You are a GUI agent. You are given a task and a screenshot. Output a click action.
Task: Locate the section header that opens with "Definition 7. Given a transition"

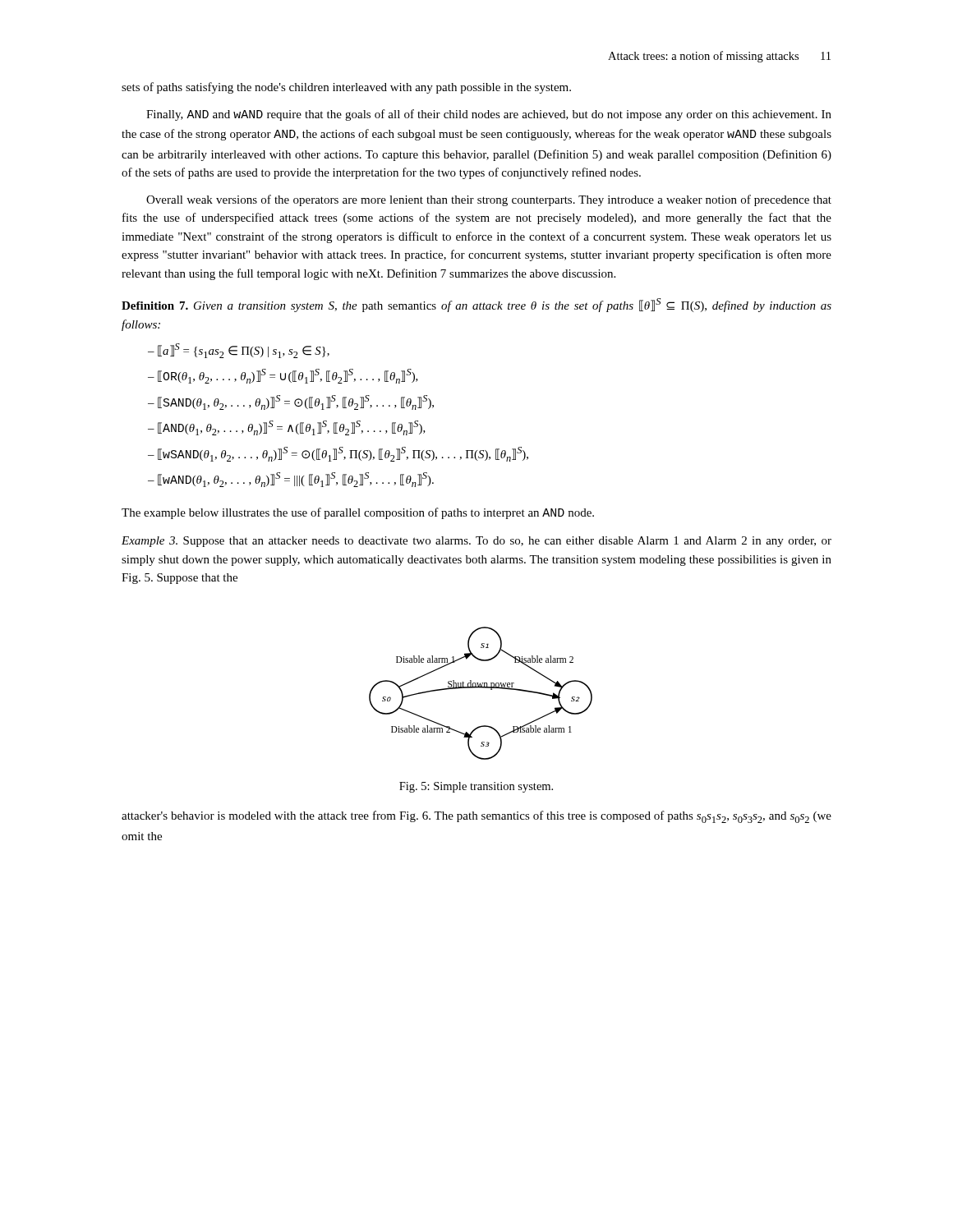[476, 314]
